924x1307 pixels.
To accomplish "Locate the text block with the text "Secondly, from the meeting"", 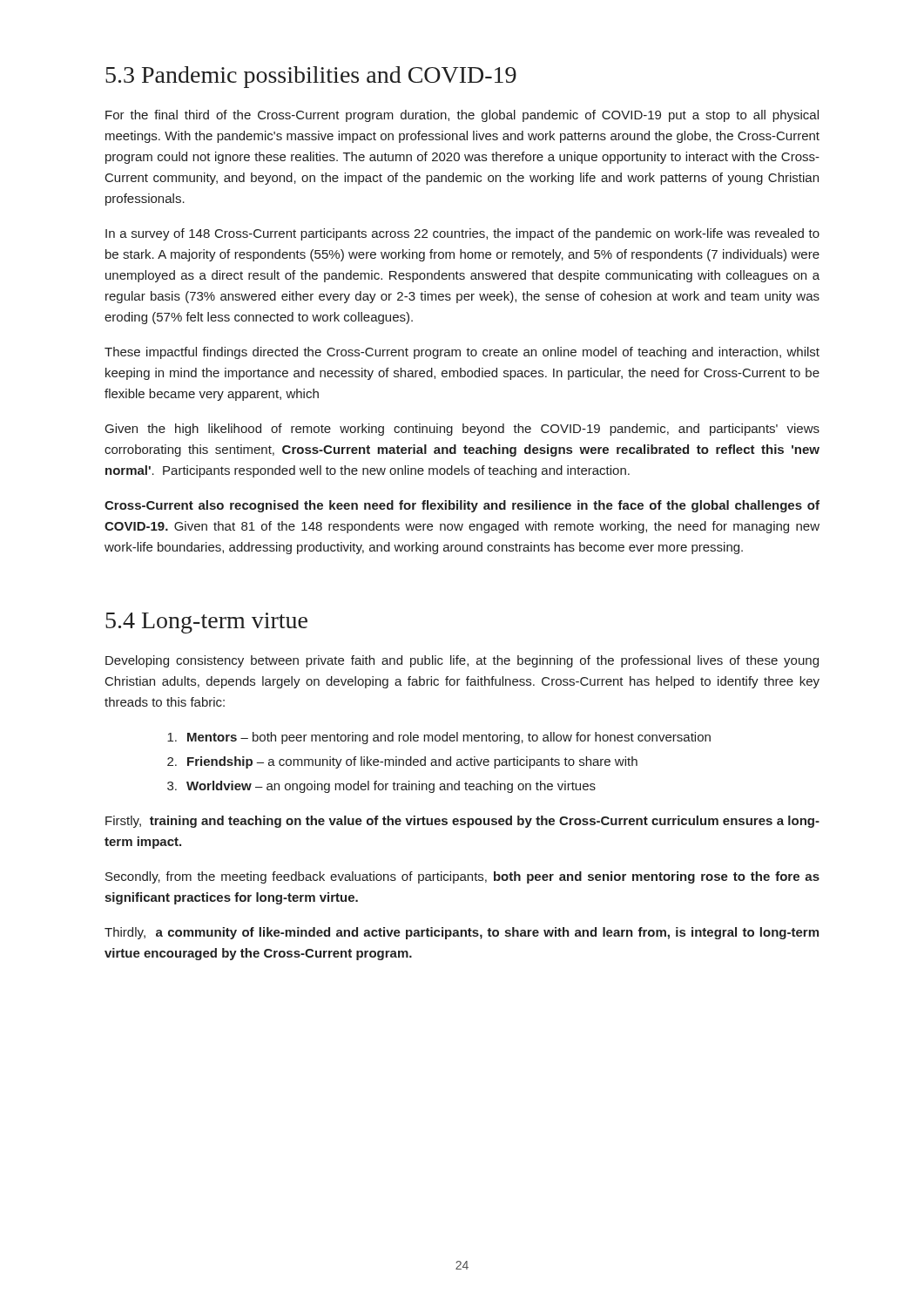I will pos(462,887).
